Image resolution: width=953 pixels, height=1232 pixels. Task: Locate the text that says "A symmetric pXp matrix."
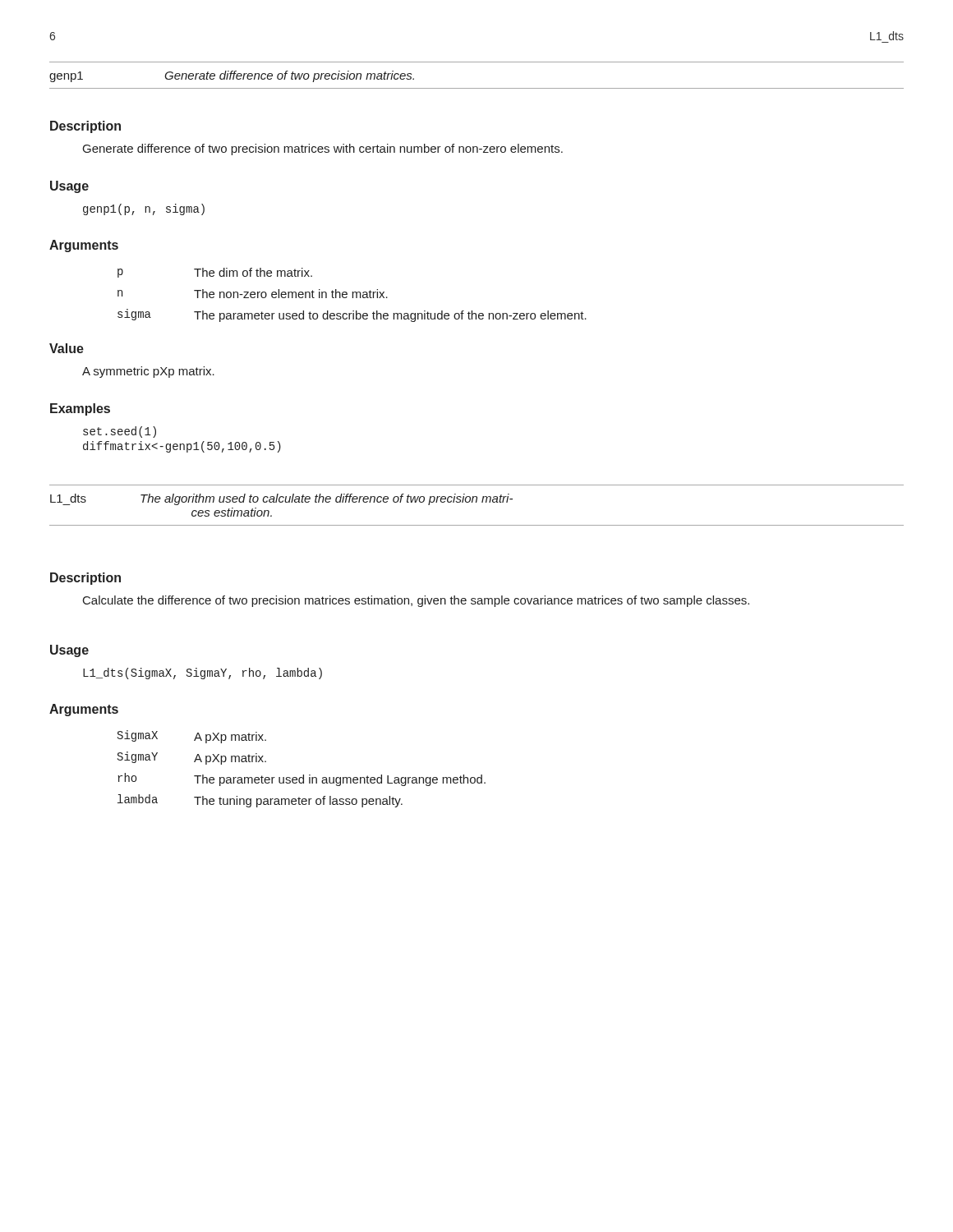pos(149,371)
